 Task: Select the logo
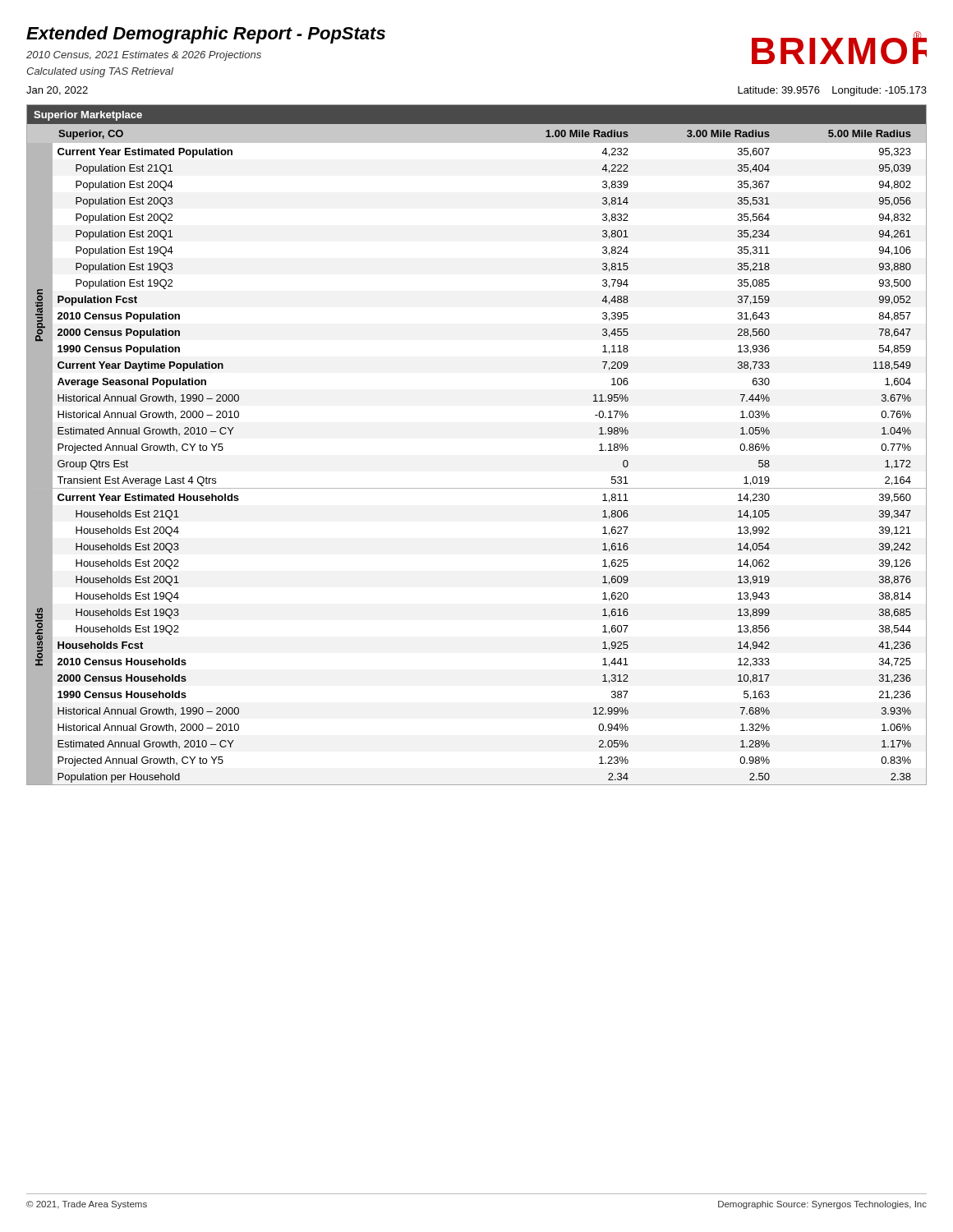point(836,52)
